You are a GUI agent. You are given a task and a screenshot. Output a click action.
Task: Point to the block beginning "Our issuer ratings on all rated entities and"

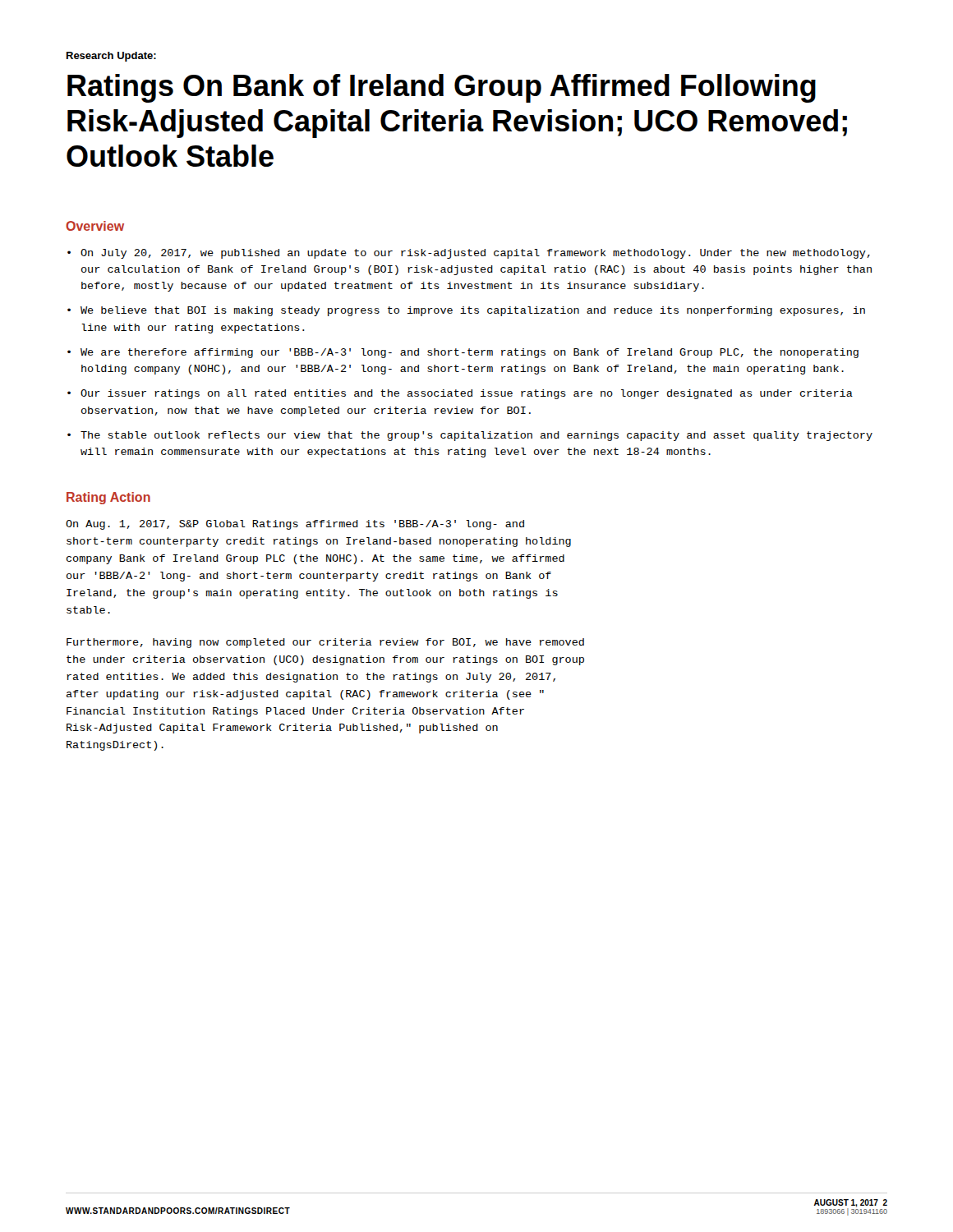pos(467,402)
